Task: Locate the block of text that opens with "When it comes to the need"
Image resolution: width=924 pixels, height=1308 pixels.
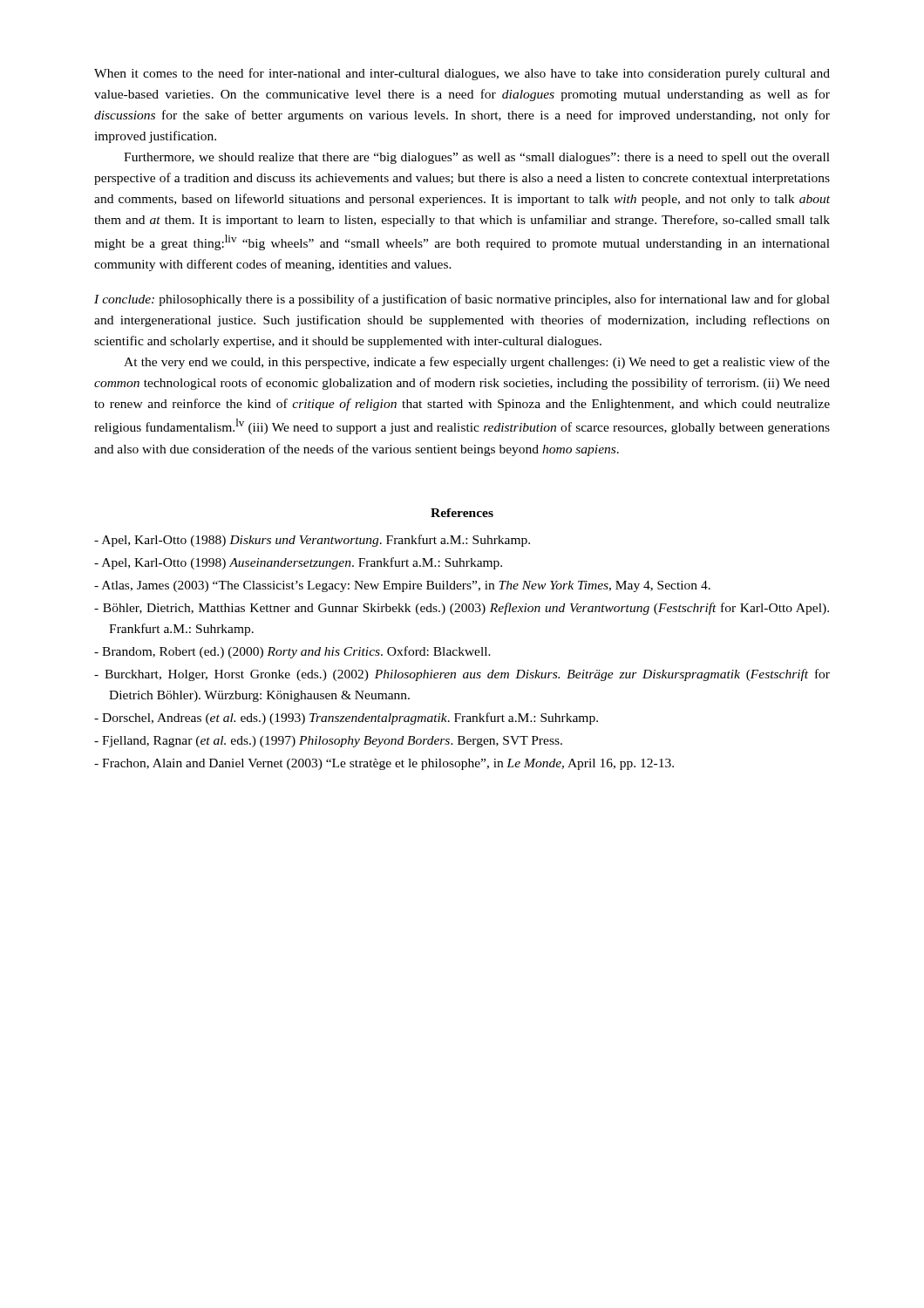Action: (x=462, y=169)
